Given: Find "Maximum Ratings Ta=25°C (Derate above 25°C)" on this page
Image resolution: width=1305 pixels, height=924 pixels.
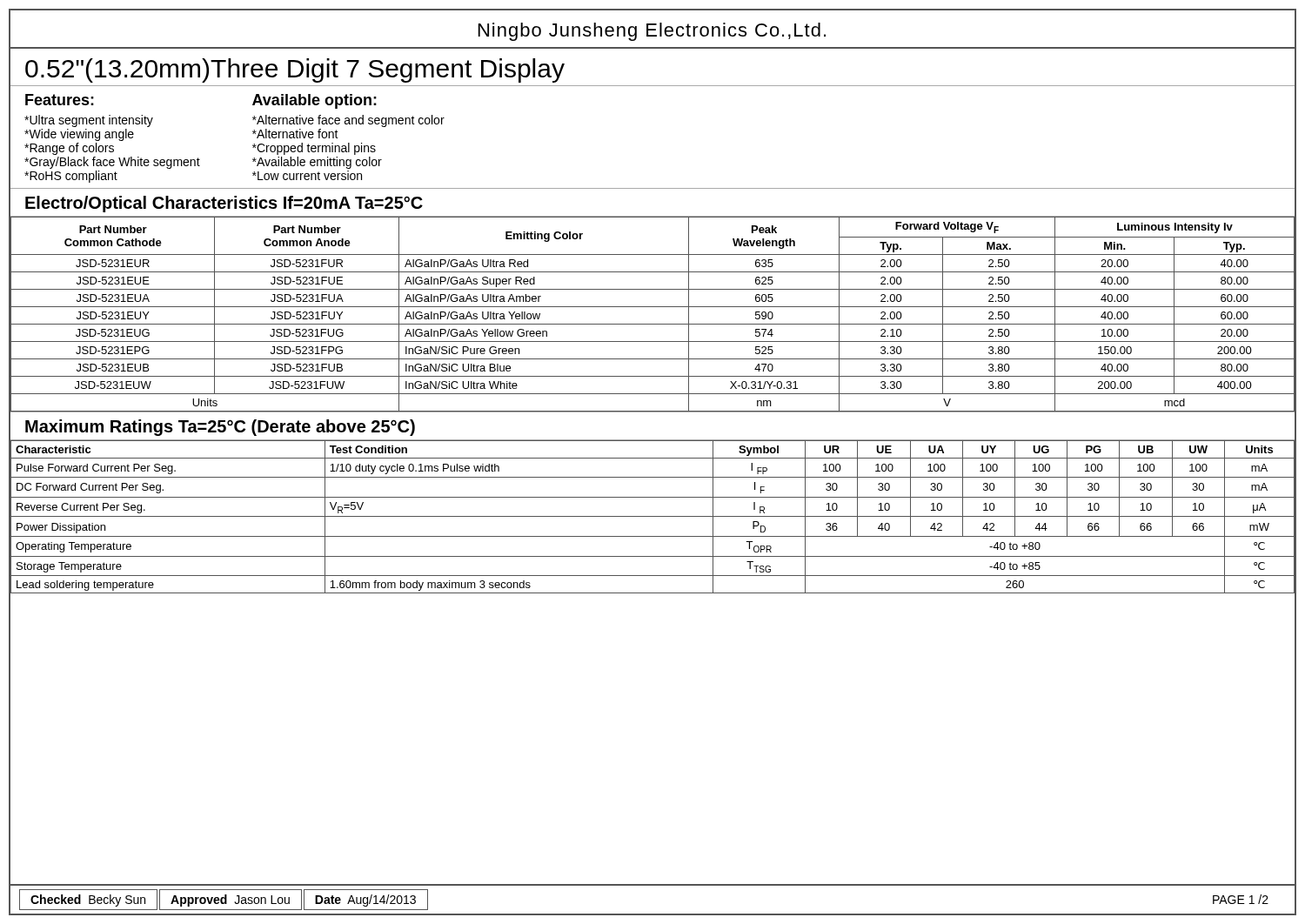Looking at the screenshot, I should [x=220, y=426].
